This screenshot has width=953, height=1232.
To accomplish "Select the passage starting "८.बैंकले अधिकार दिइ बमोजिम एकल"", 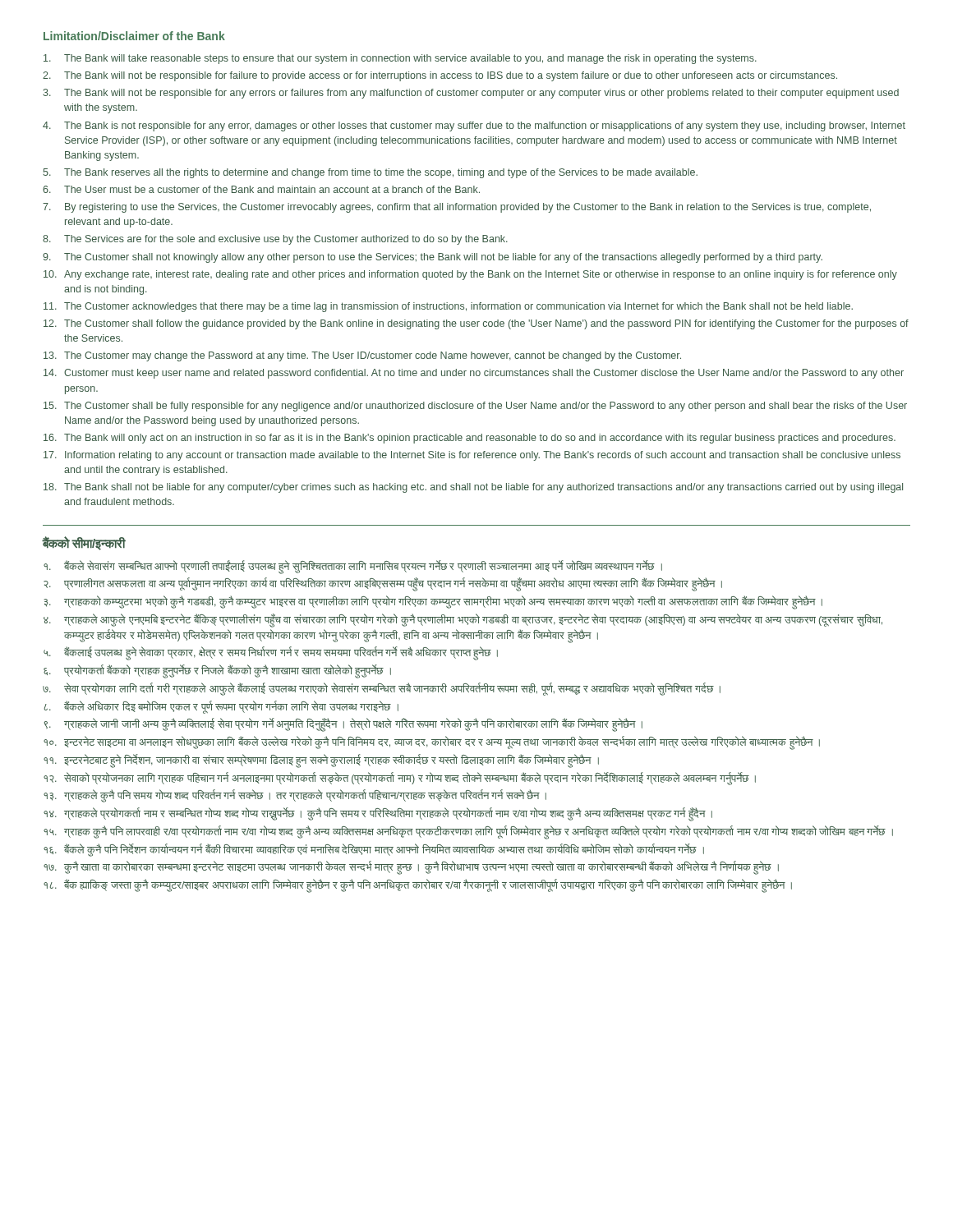I will (476, 707).
